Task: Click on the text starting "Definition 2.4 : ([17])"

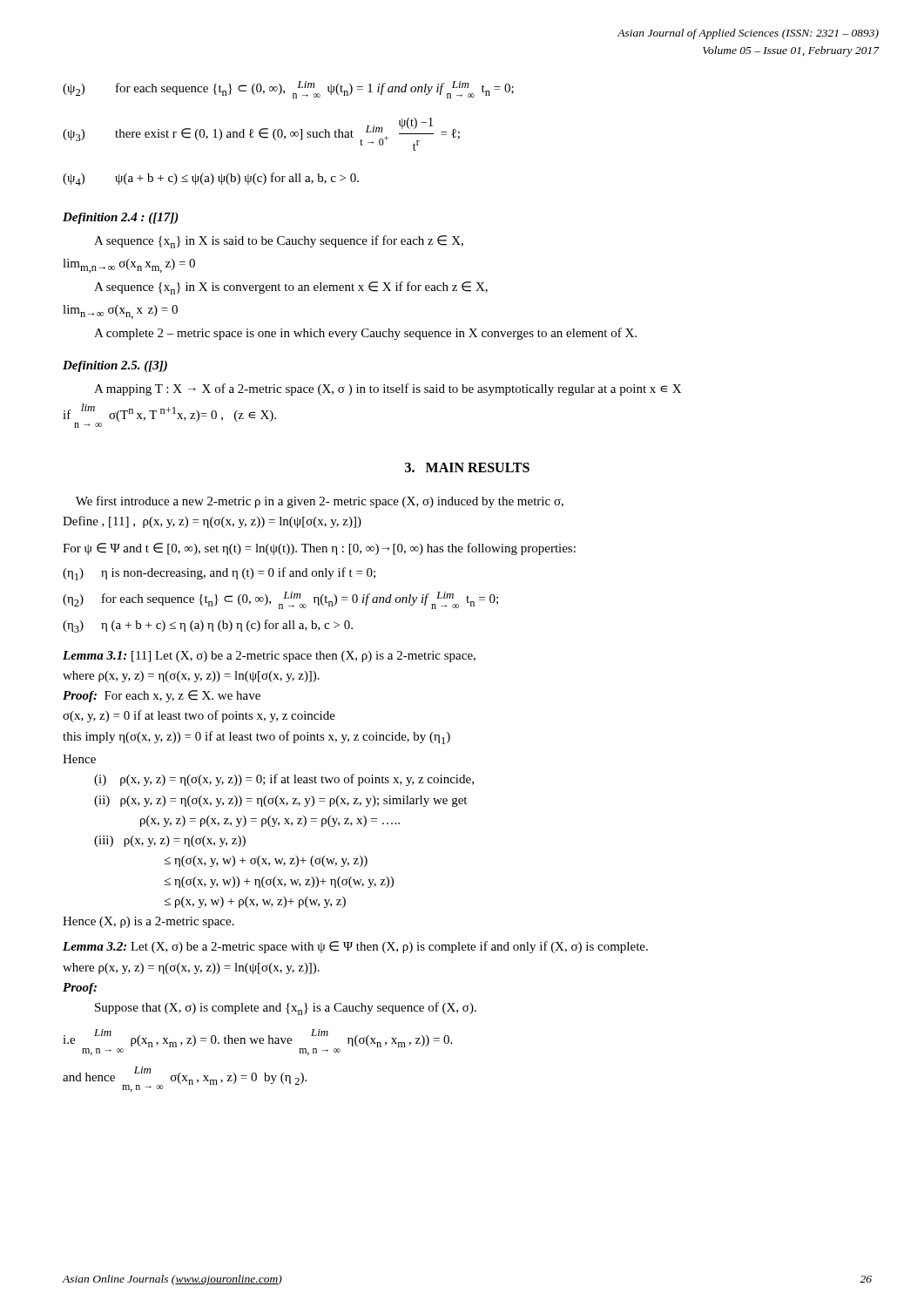Action: pyautogui.click(x=121, y=217)
